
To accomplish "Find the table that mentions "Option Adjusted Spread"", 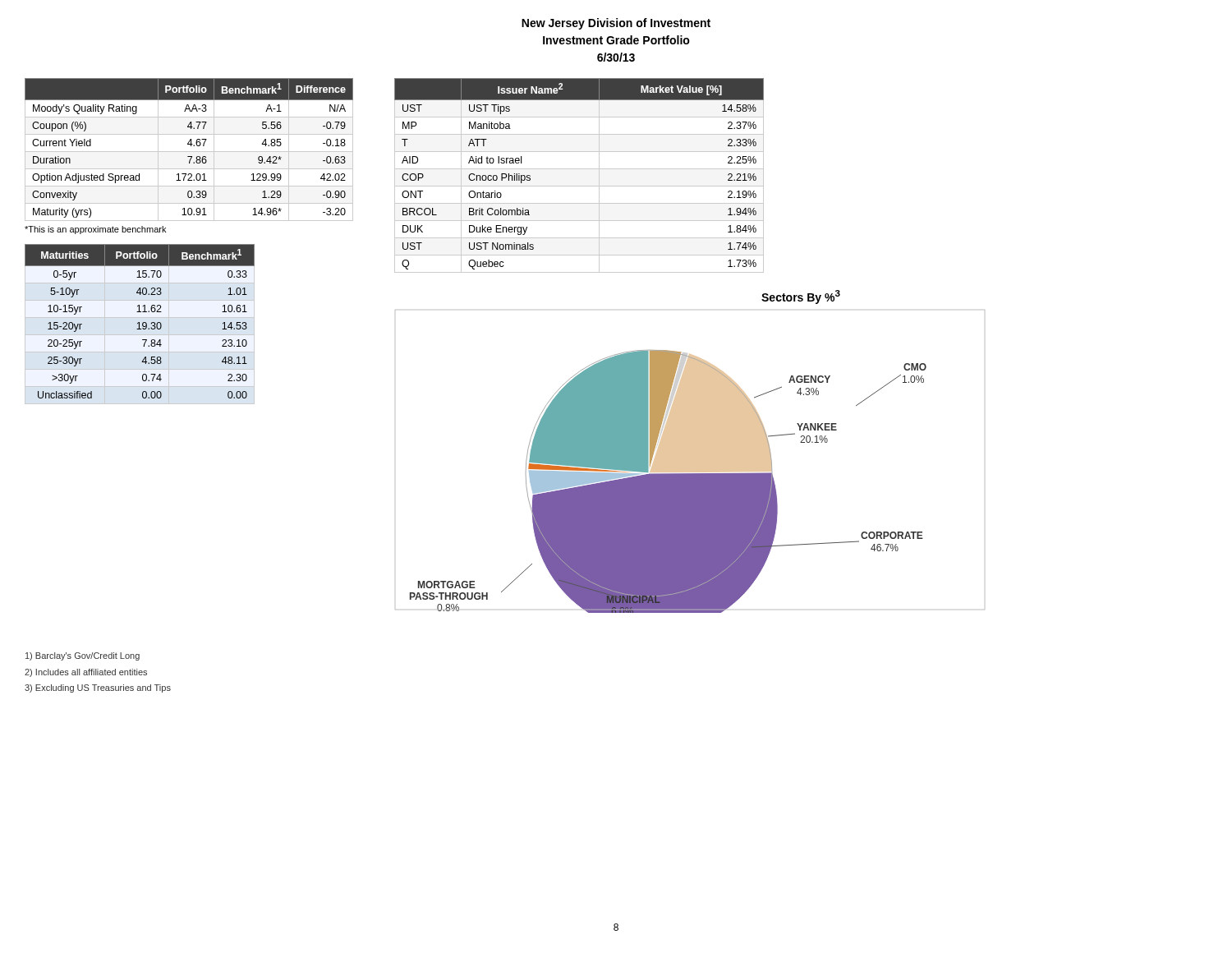I will coord(197,150).
